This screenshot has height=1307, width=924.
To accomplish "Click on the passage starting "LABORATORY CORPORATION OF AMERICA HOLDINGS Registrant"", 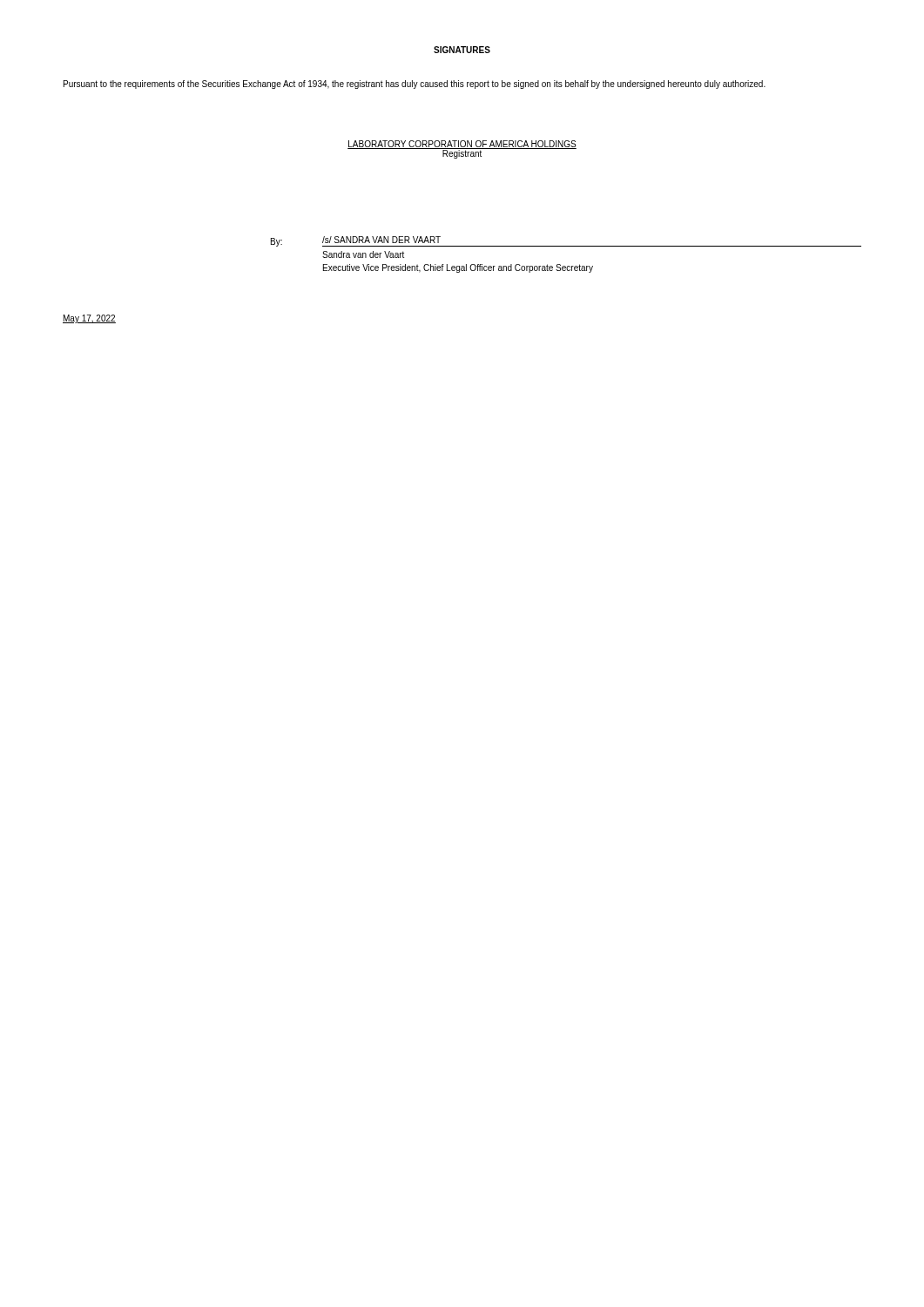I will click(462, 149).
